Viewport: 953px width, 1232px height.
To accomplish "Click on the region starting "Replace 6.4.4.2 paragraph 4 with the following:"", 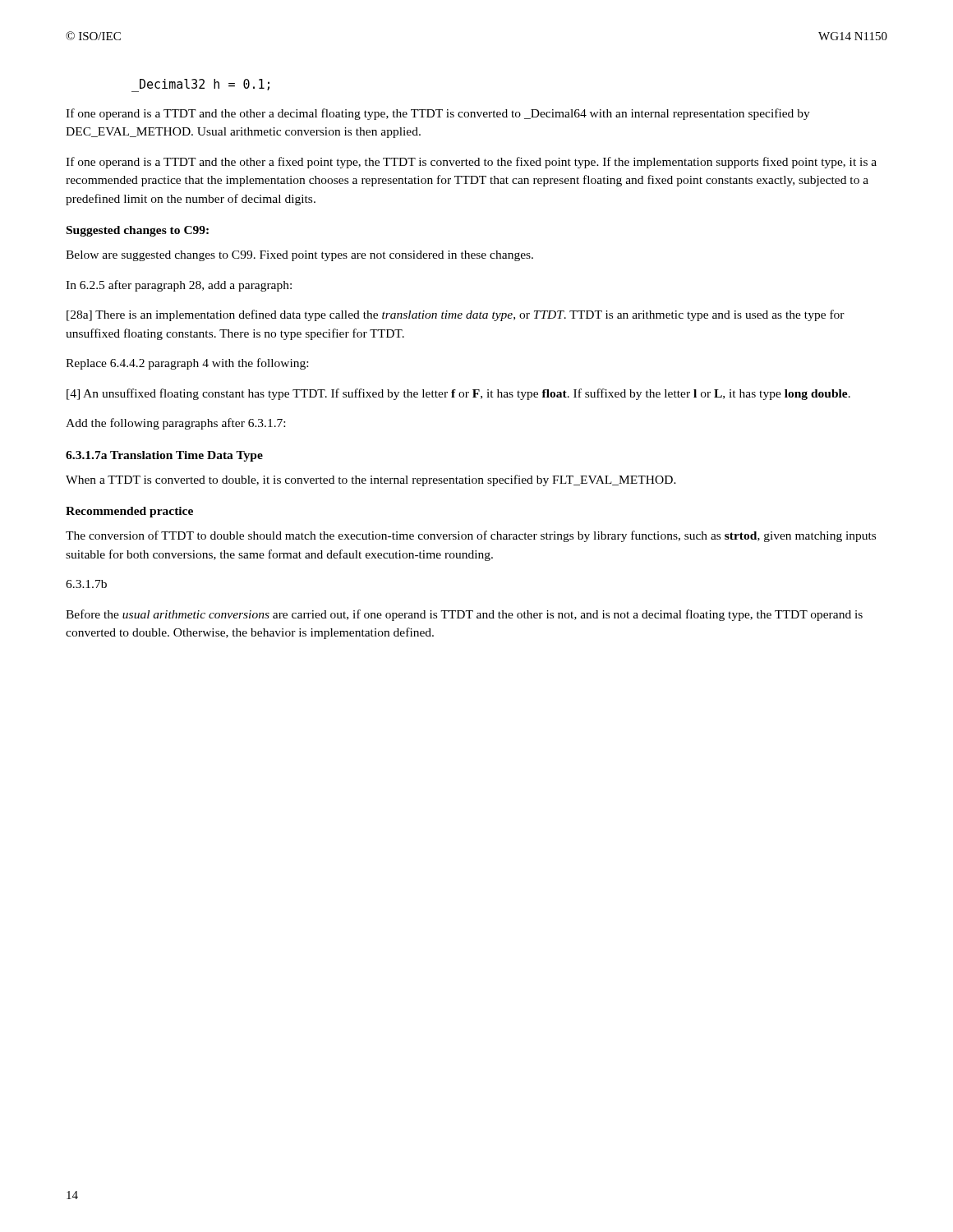I will click(x=188, y=363).
